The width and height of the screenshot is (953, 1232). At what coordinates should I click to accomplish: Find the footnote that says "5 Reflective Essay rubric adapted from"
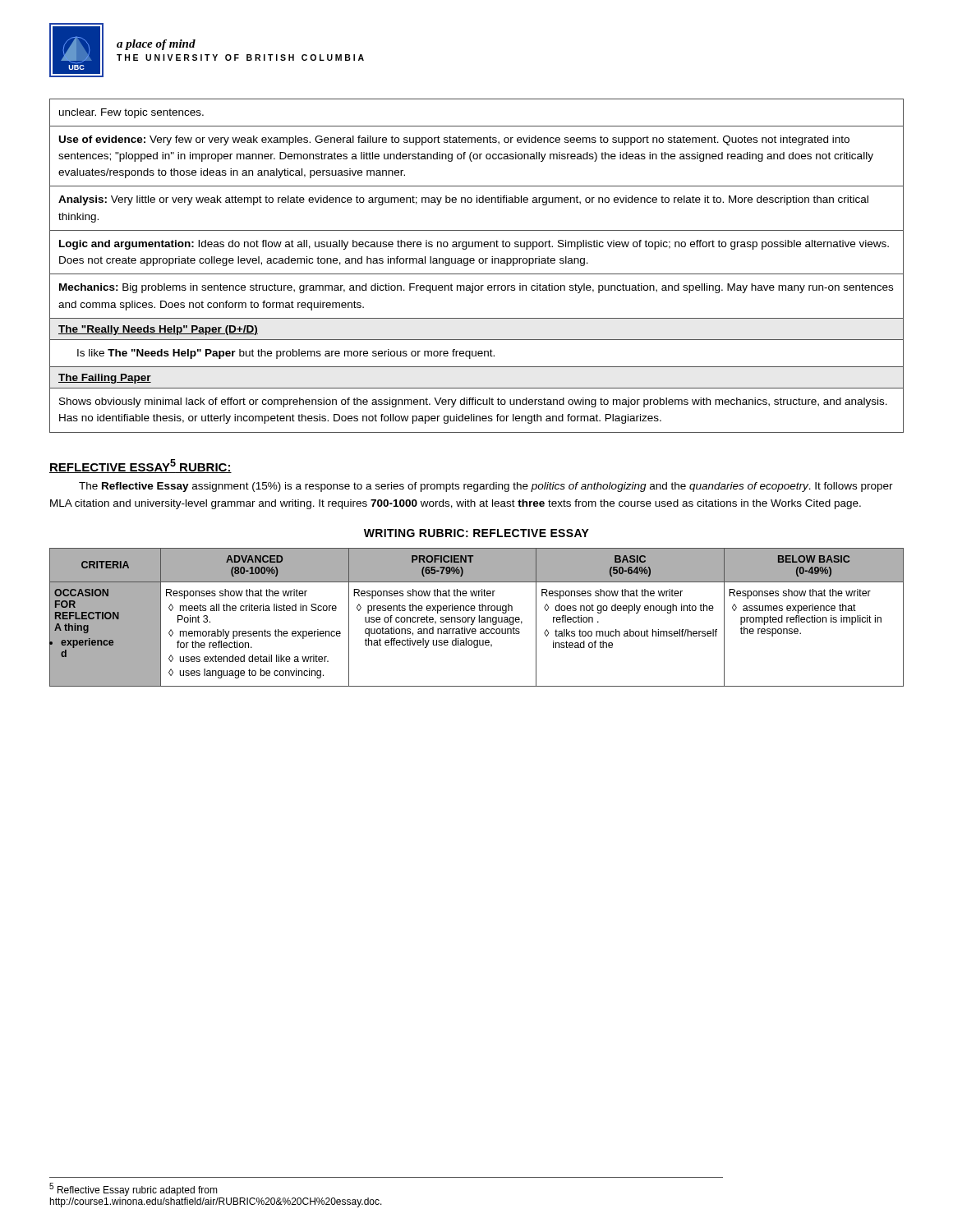216,1195
